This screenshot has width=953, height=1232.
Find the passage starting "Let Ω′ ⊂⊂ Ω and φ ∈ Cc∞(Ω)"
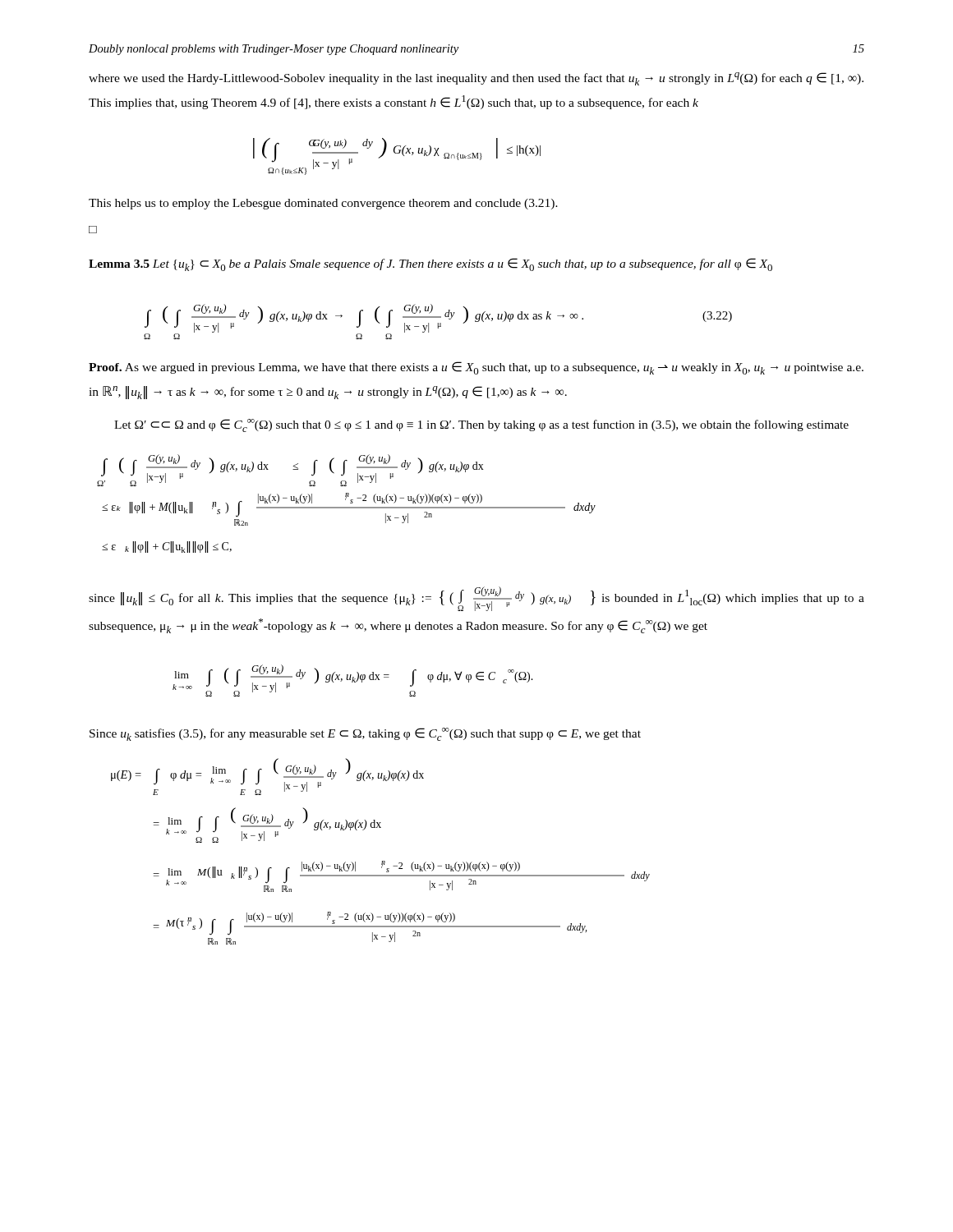482,424
